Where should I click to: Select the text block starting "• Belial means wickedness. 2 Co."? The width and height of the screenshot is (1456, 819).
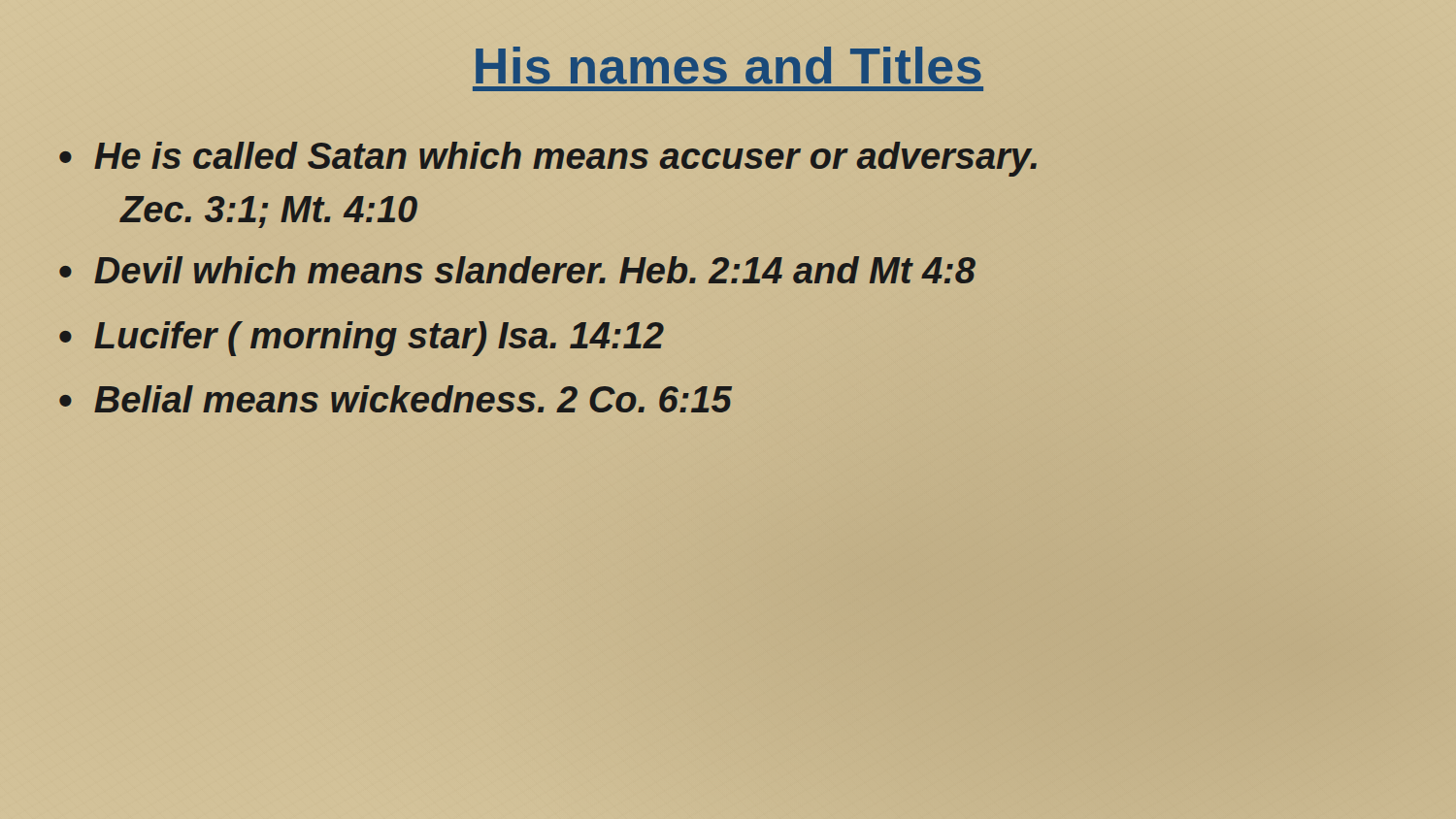pos(395,402)
